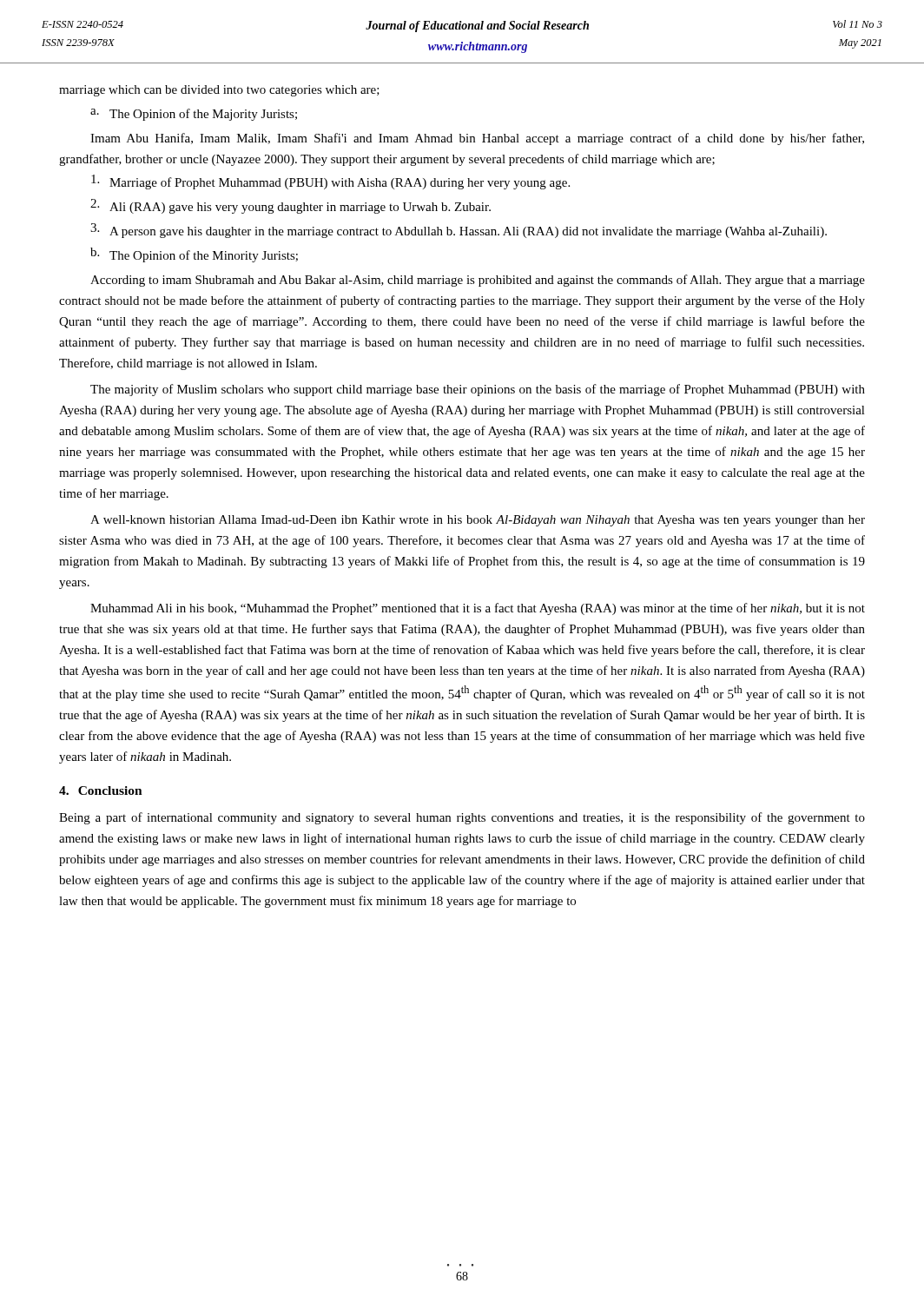Find the text block that says "Imam Abu Hanifa,"
The image size is (924, 1303).
[462, 148]
